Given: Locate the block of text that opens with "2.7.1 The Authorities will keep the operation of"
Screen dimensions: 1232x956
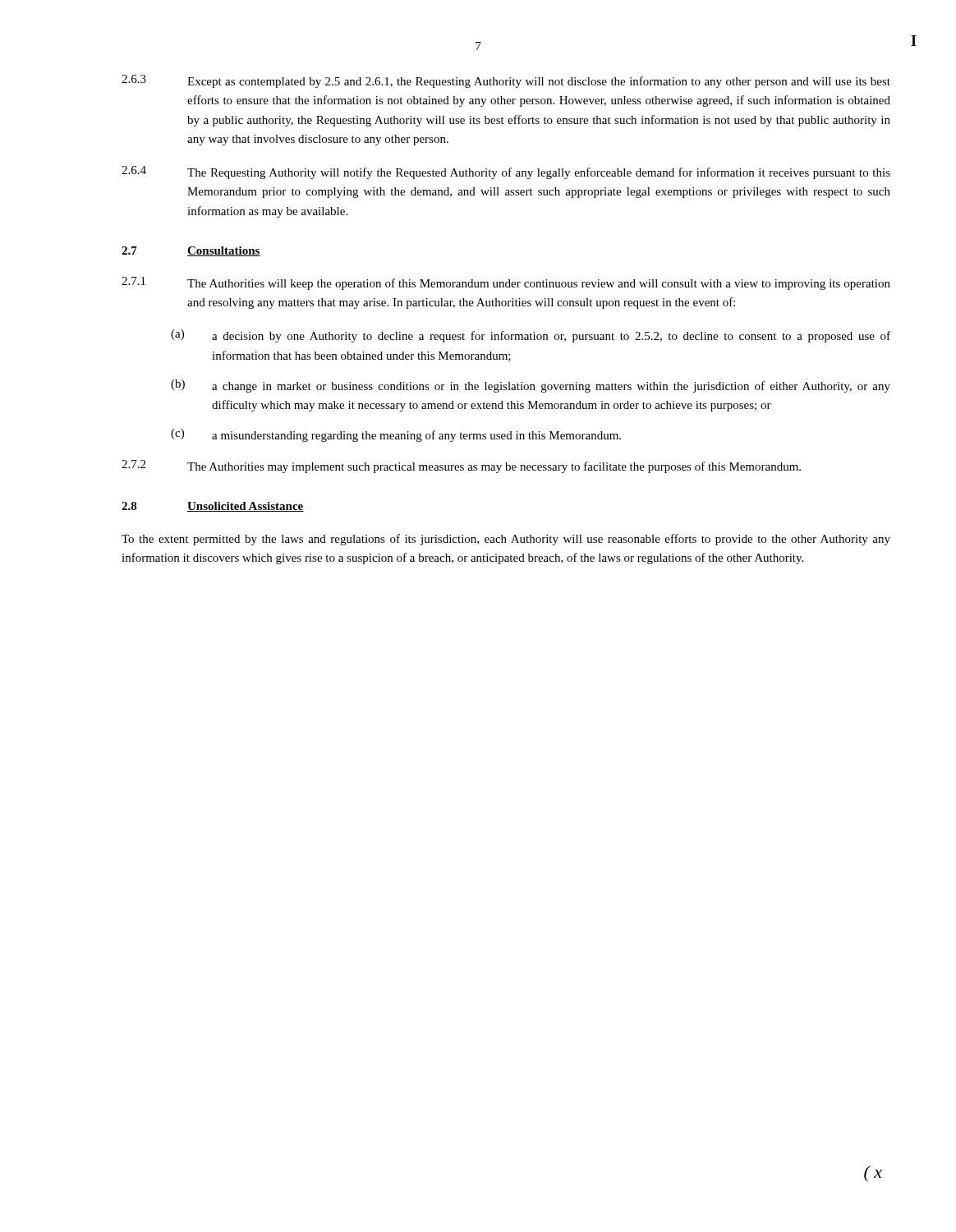Looking at the screenshot, I should point(506,293).
